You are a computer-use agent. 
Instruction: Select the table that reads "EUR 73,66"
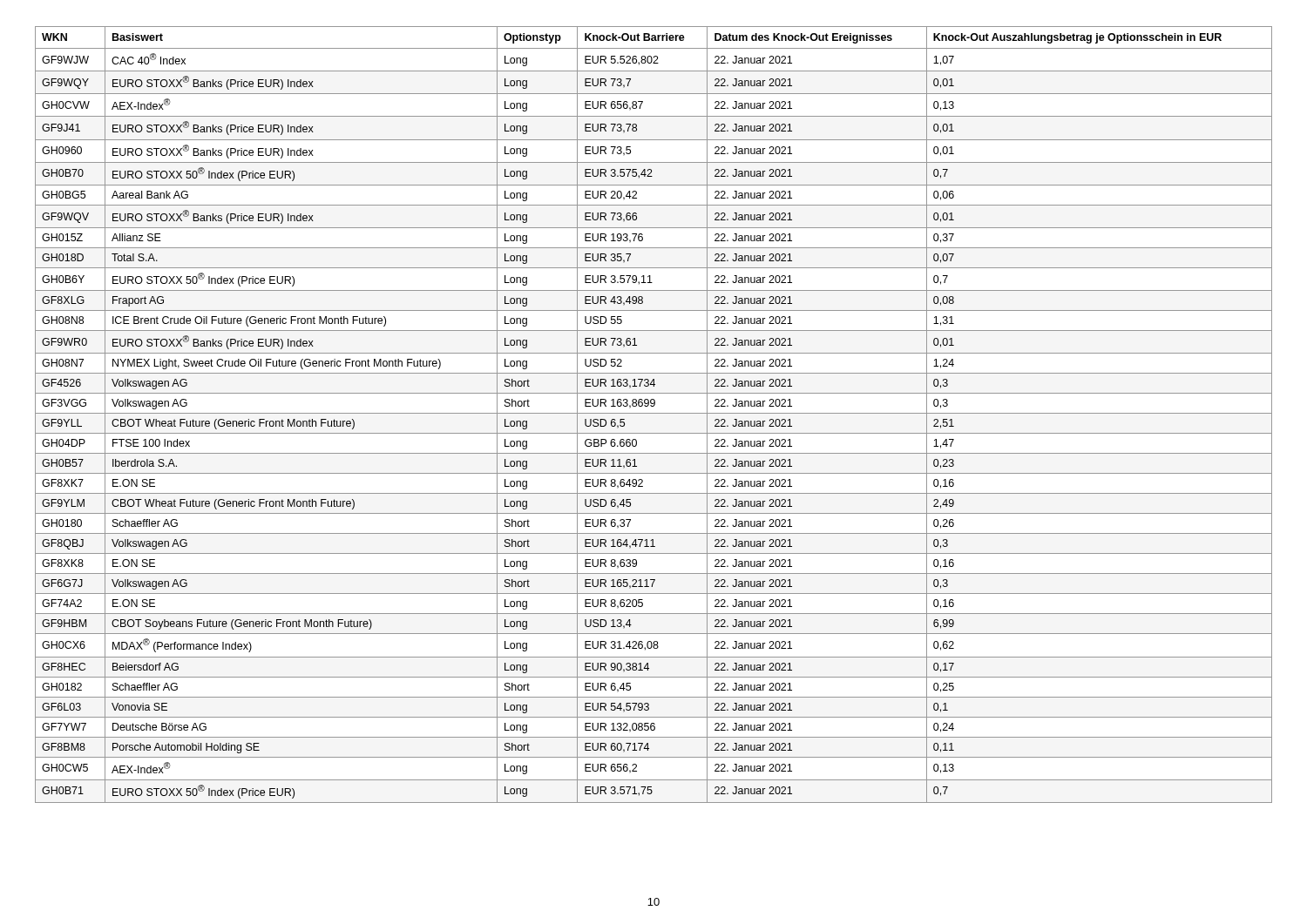point(654,415)
